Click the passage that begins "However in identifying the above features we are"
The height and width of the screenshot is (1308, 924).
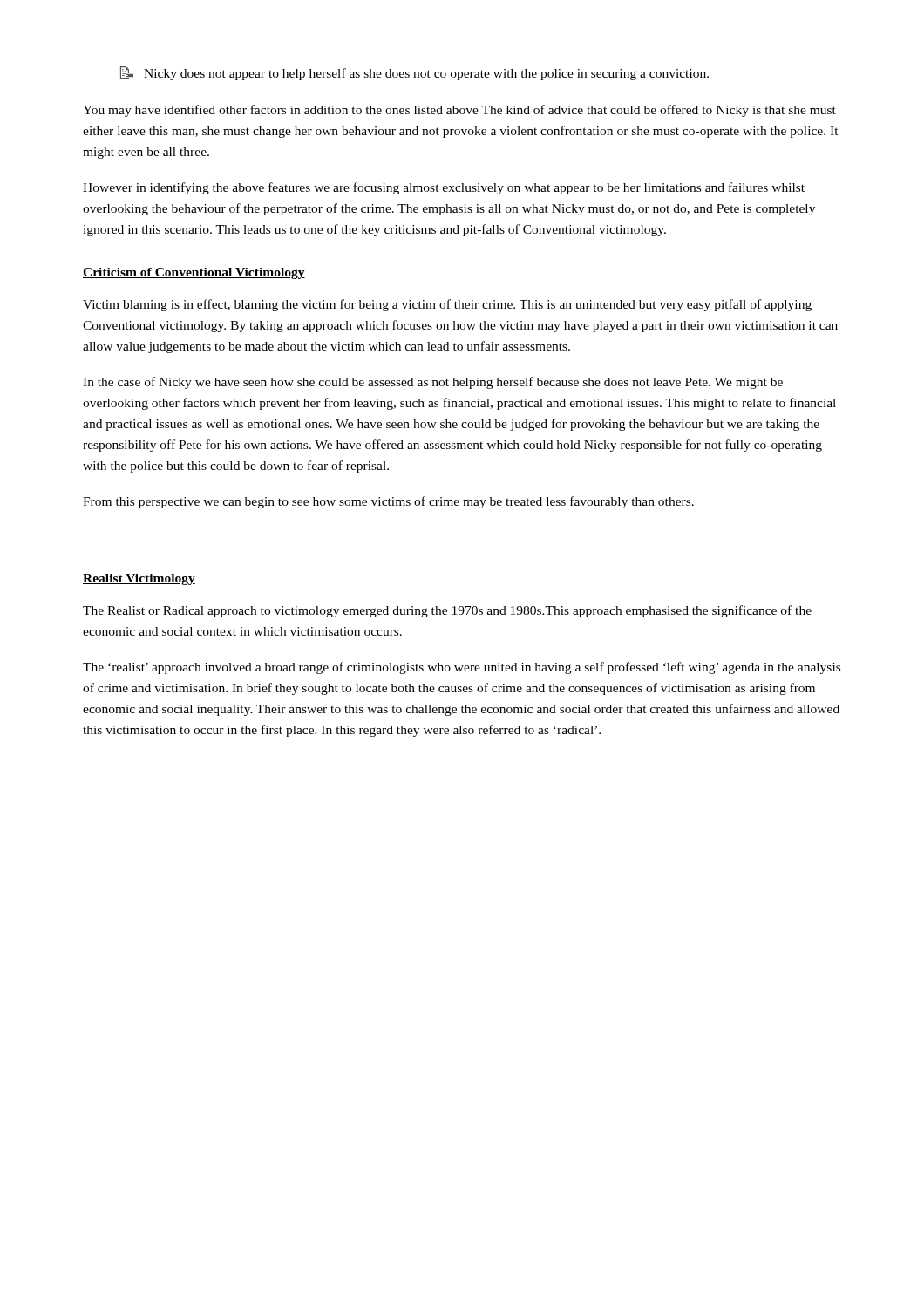coord(449,208)
